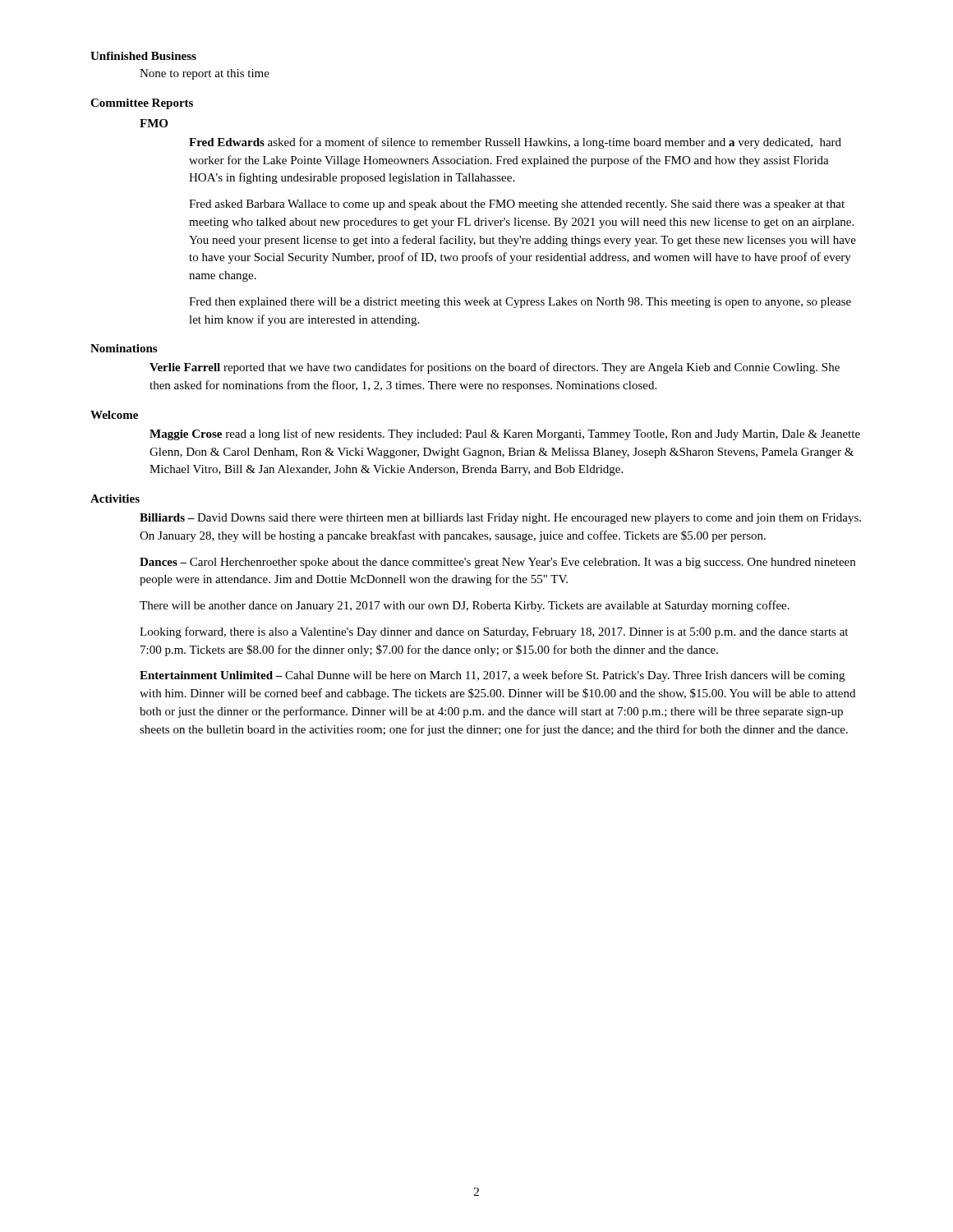Where is the passage that starts "Fred then explained there will be a district"?

click(x=520, y=310)
